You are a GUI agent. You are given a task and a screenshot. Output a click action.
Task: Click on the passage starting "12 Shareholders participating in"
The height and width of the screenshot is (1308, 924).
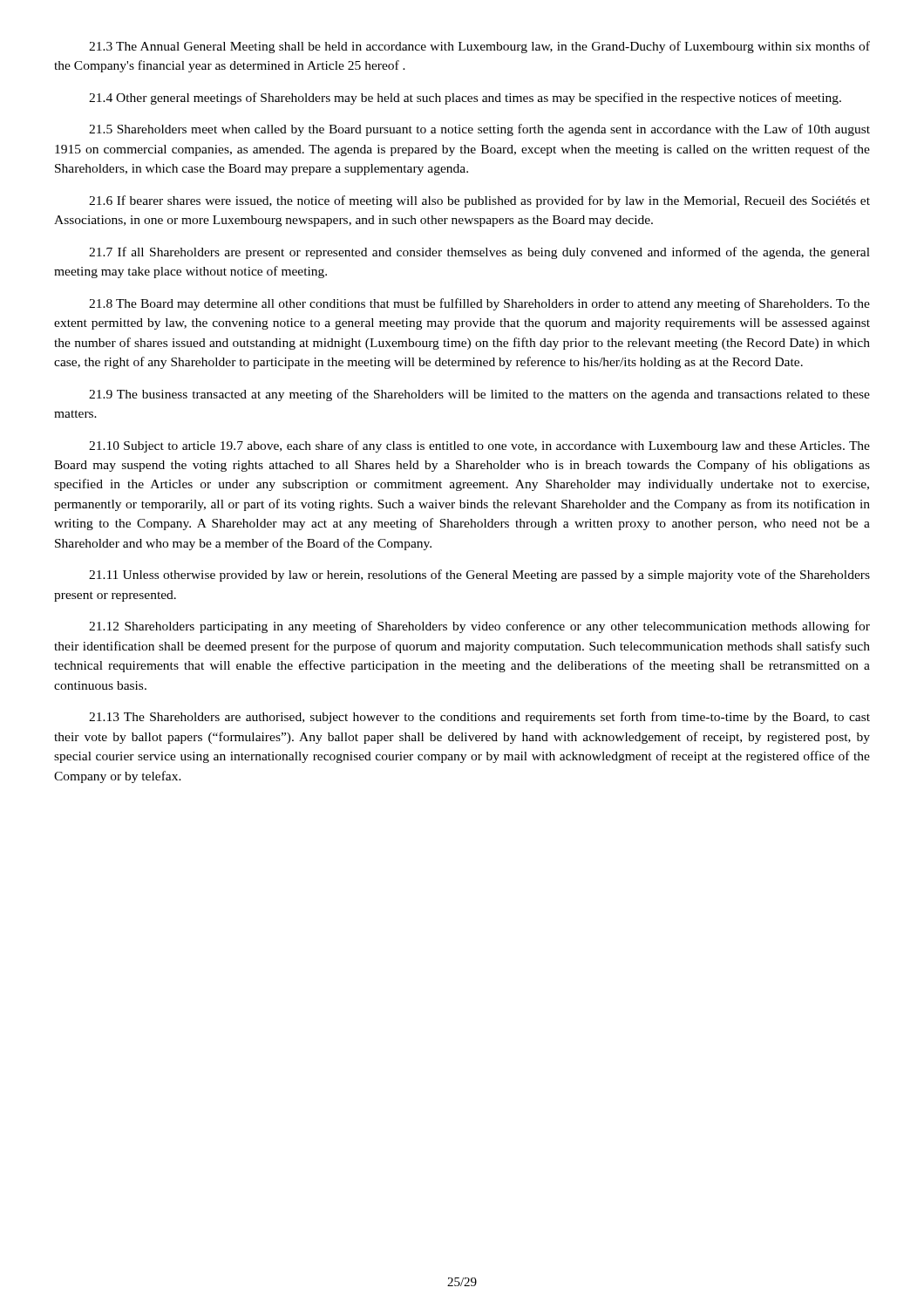pyautogui.click(x=462, y=656)
